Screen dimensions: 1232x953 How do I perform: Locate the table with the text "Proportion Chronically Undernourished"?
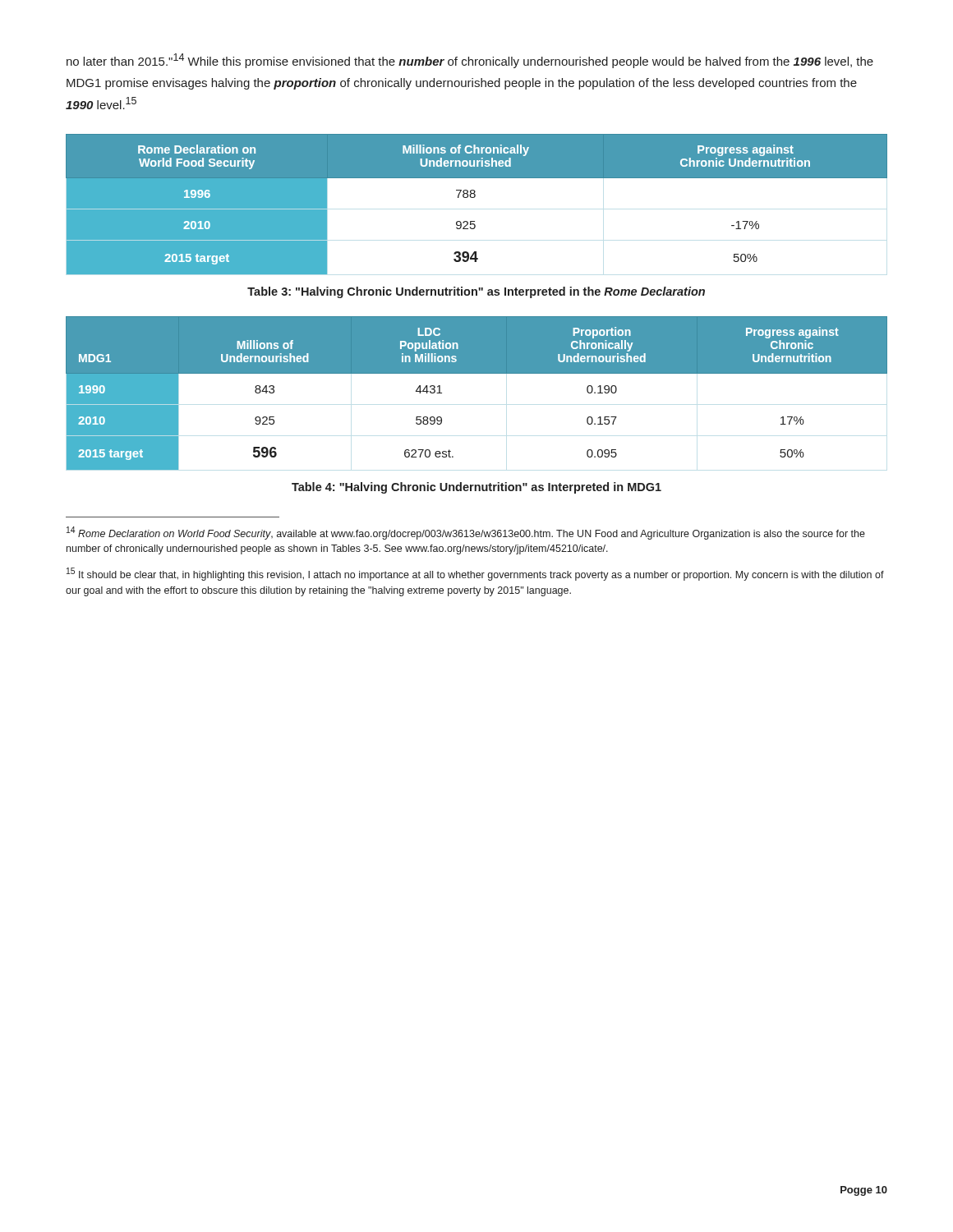point(476,393)
